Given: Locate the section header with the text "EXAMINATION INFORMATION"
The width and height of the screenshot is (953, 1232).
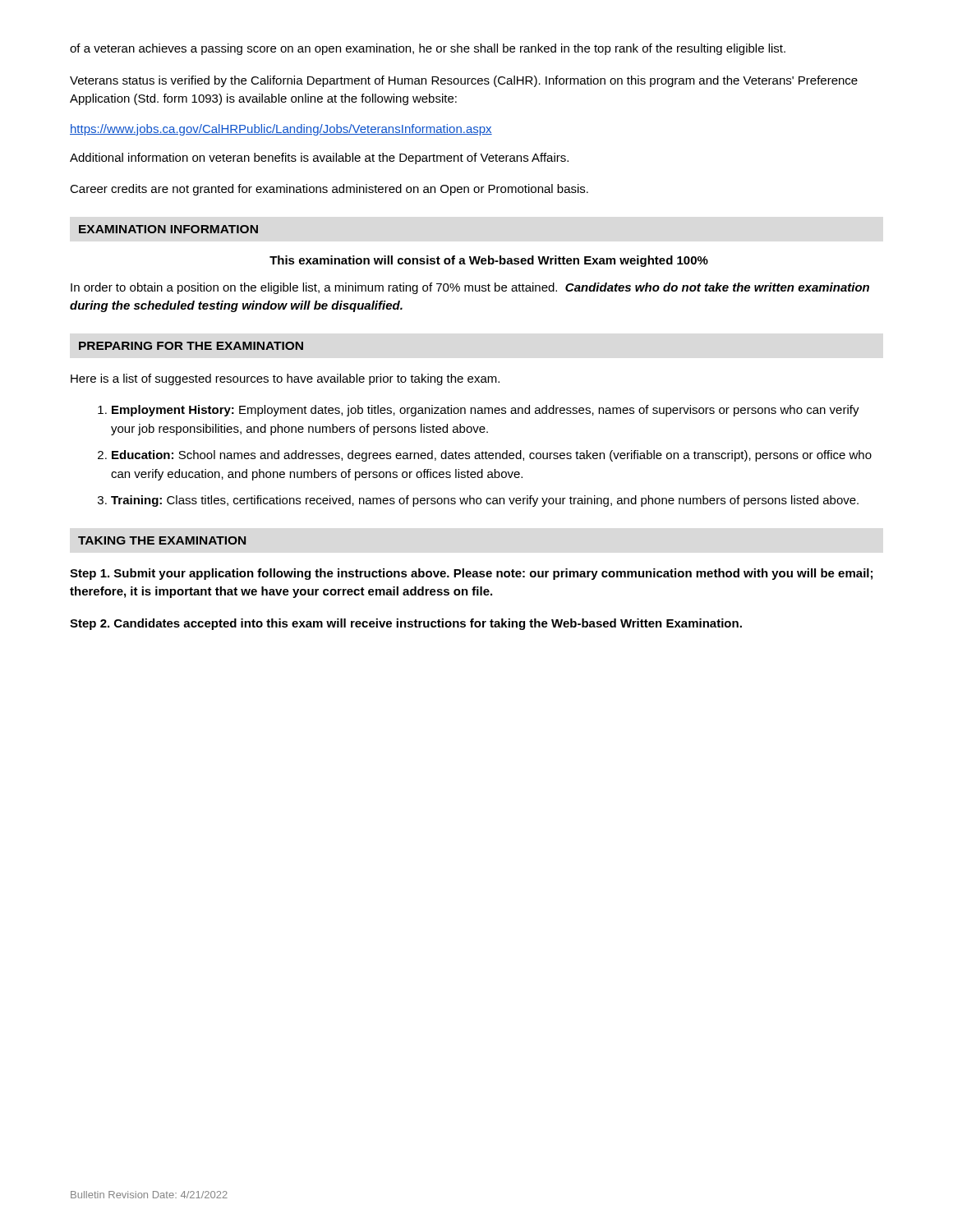Looking at the screenshot, I should coord(168,228).
